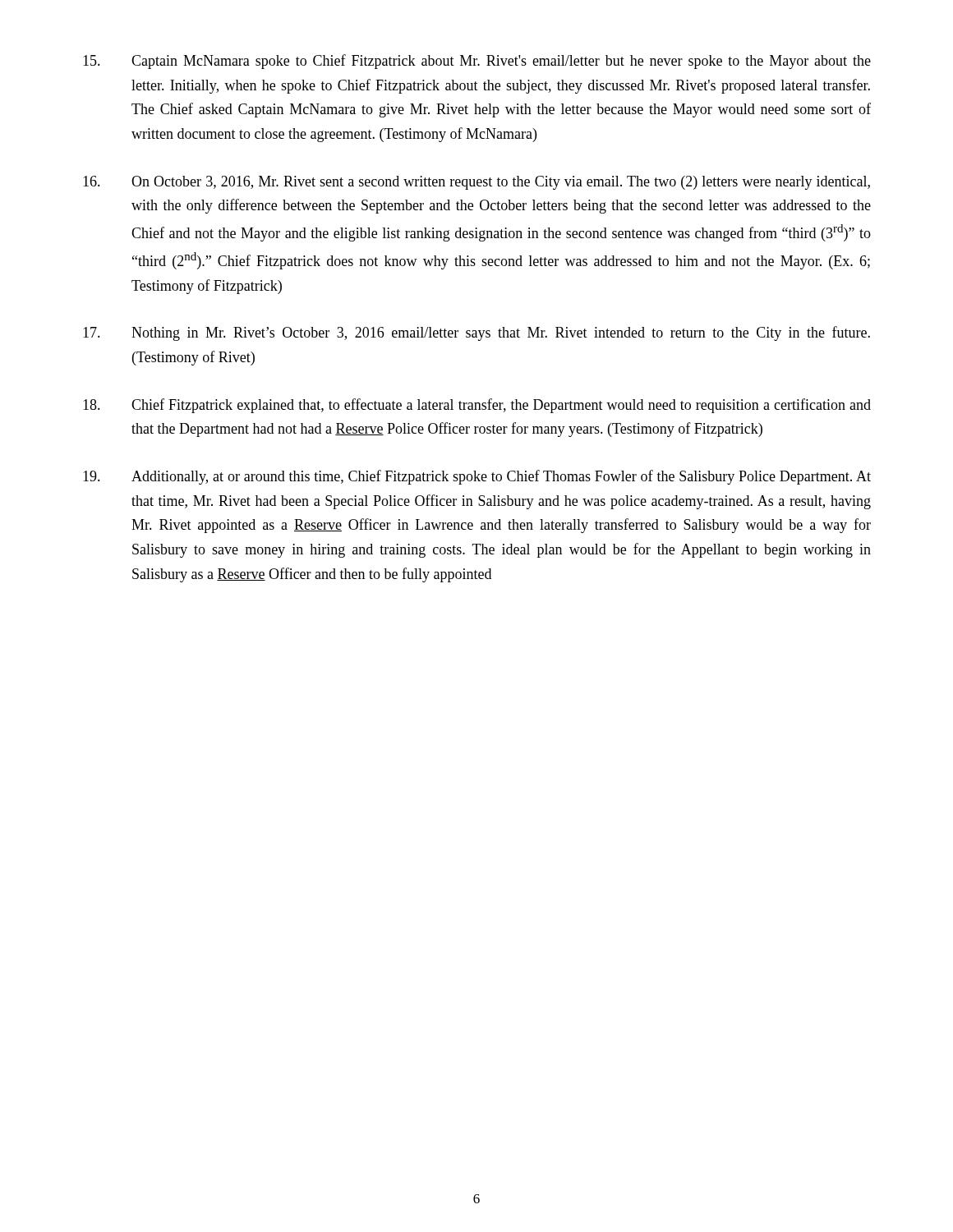
Task: Select the list item with the text "17. Nothing in Mr."
Action: click(476, 346)
